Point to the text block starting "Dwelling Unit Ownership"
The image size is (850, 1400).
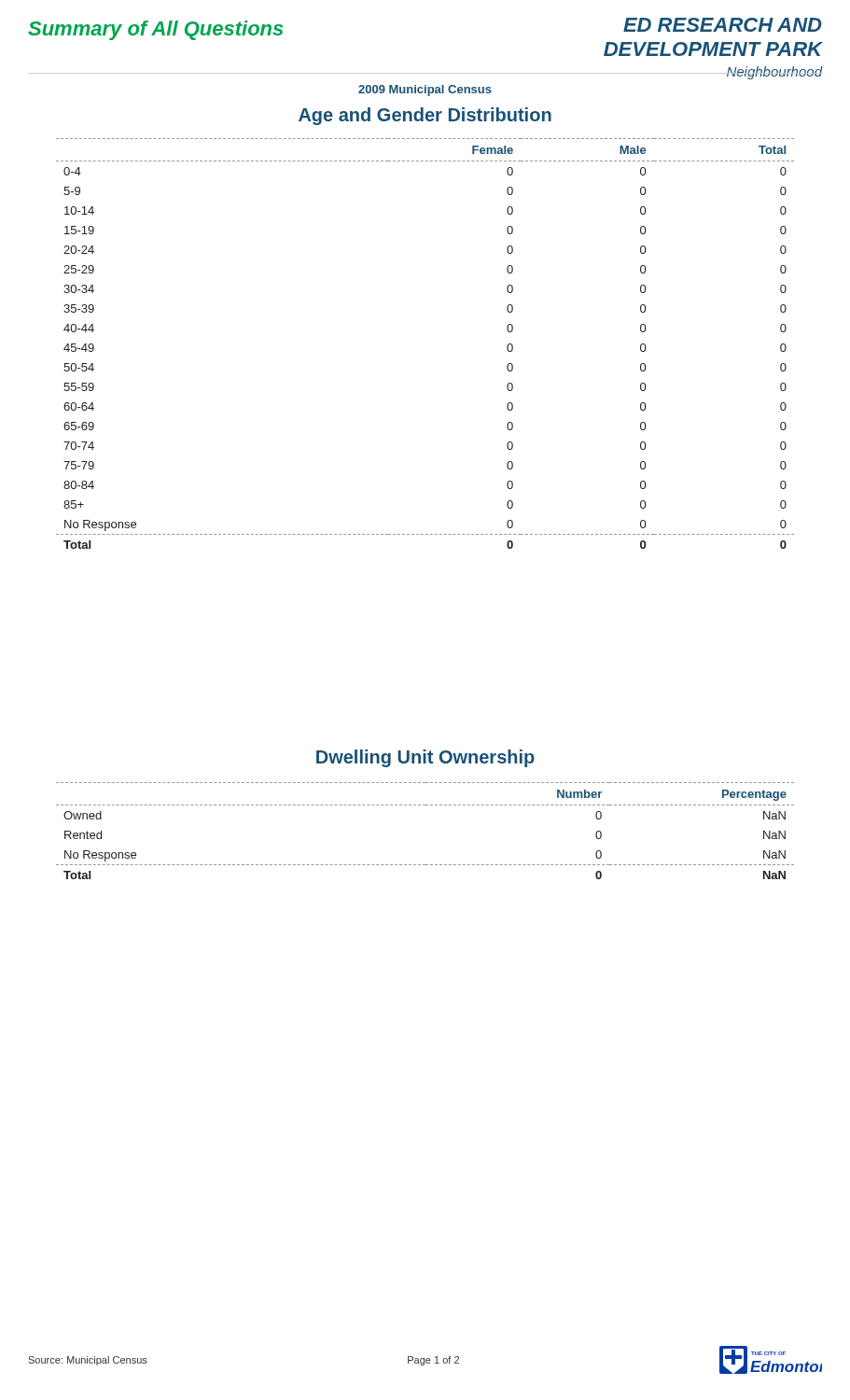[x=425, y=757]
